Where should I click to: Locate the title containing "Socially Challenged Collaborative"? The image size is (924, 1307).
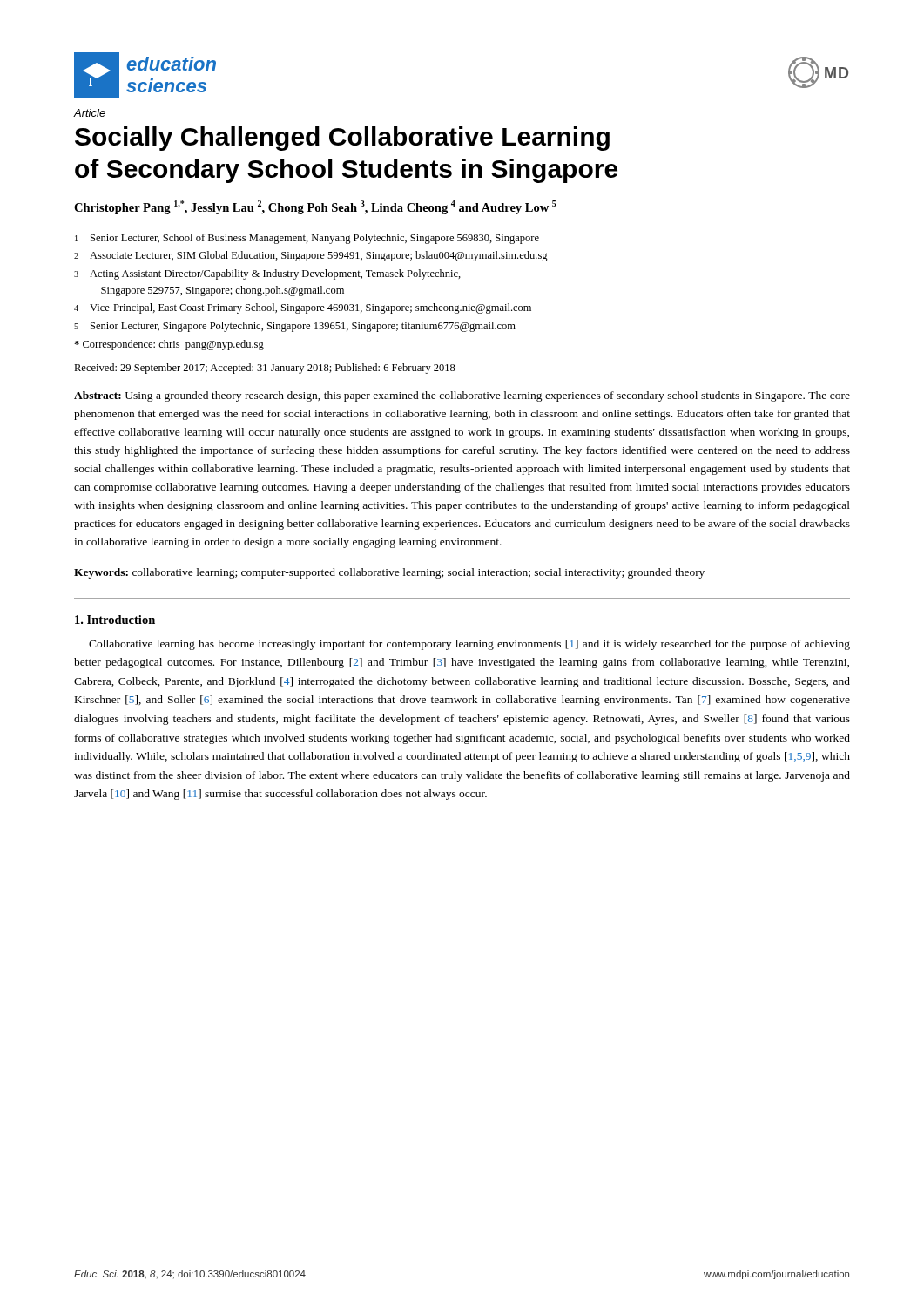346,152
